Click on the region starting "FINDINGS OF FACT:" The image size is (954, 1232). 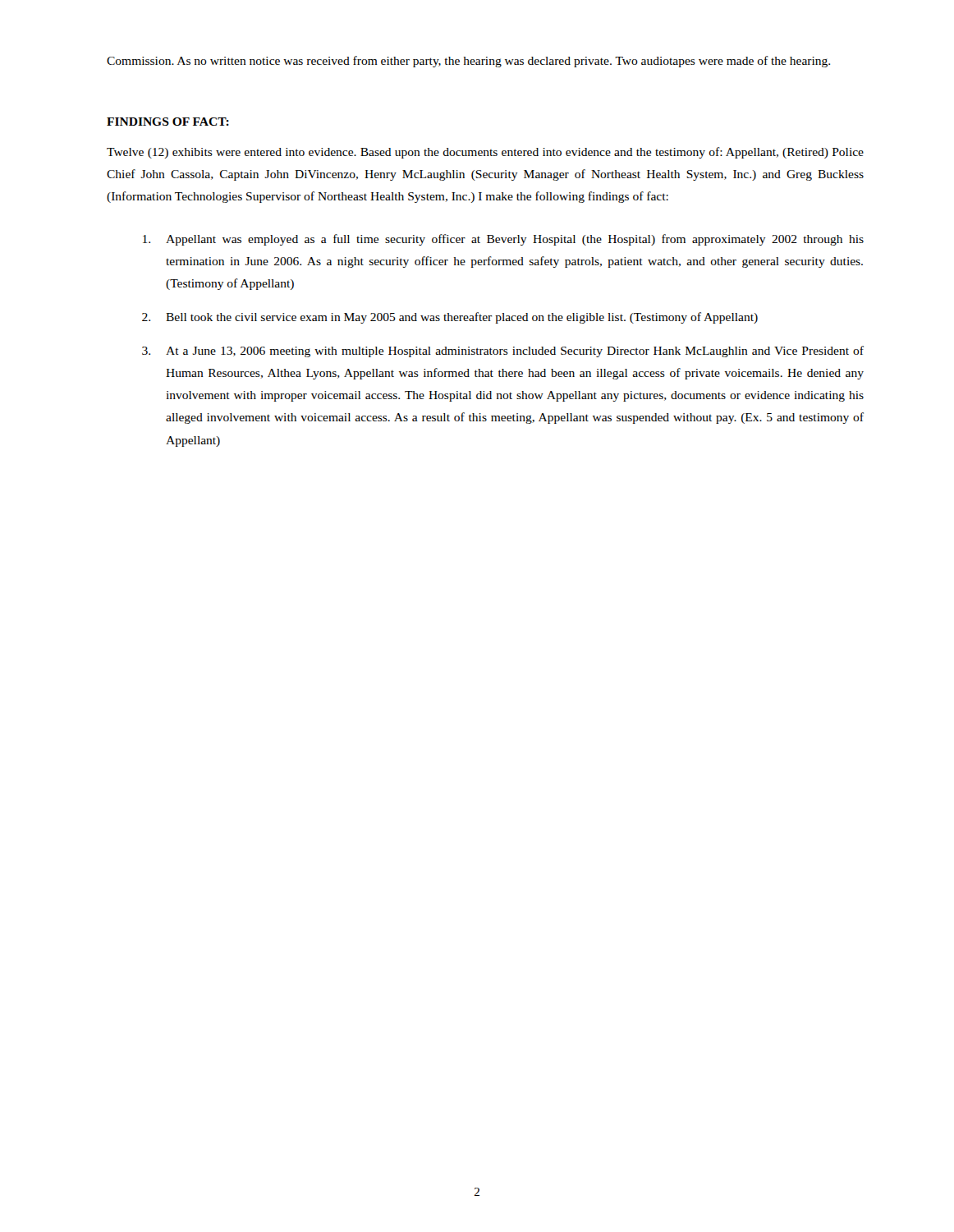[x=168, y=121]
